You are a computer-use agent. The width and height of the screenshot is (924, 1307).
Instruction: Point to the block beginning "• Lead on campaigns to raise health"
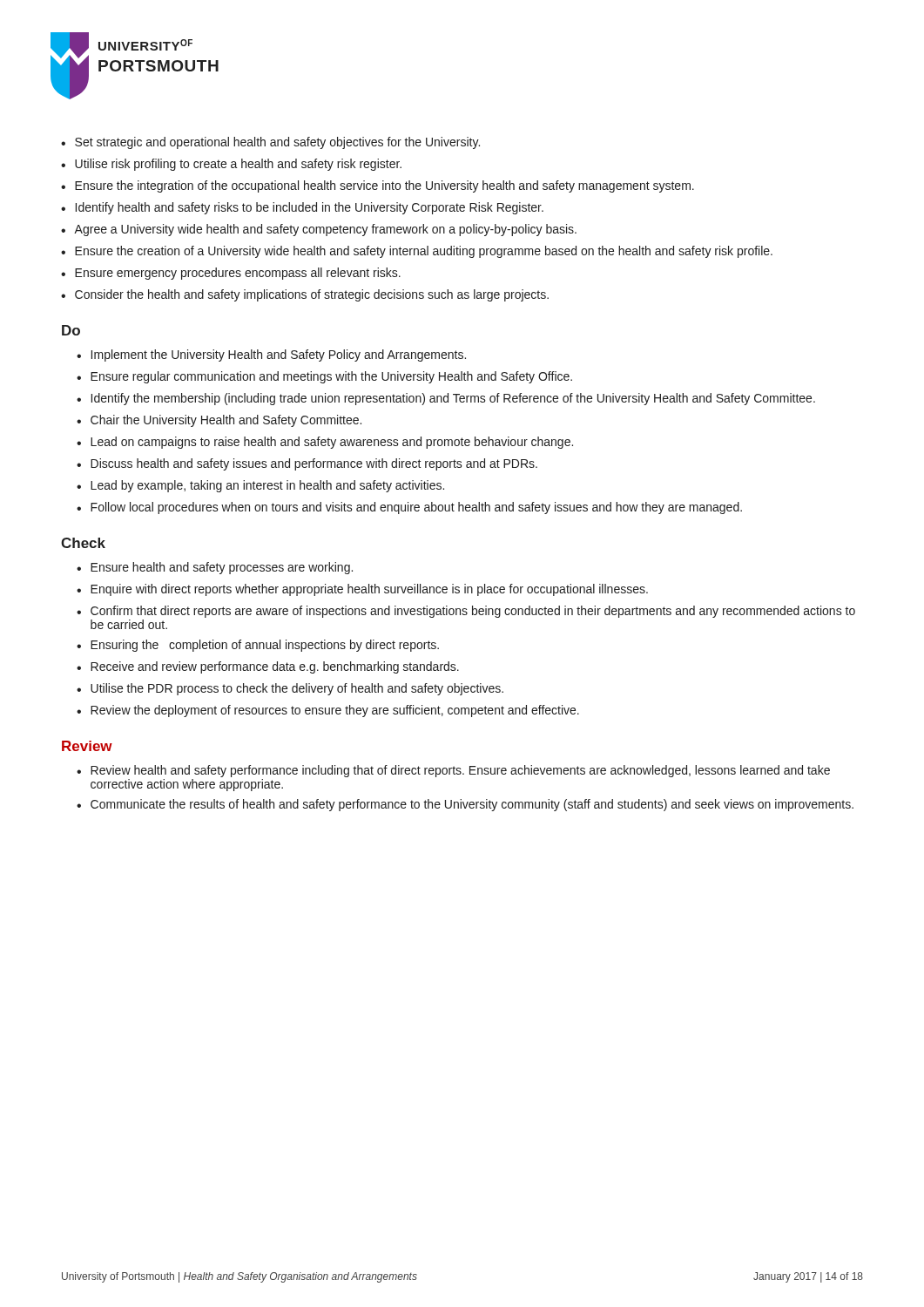325,443
